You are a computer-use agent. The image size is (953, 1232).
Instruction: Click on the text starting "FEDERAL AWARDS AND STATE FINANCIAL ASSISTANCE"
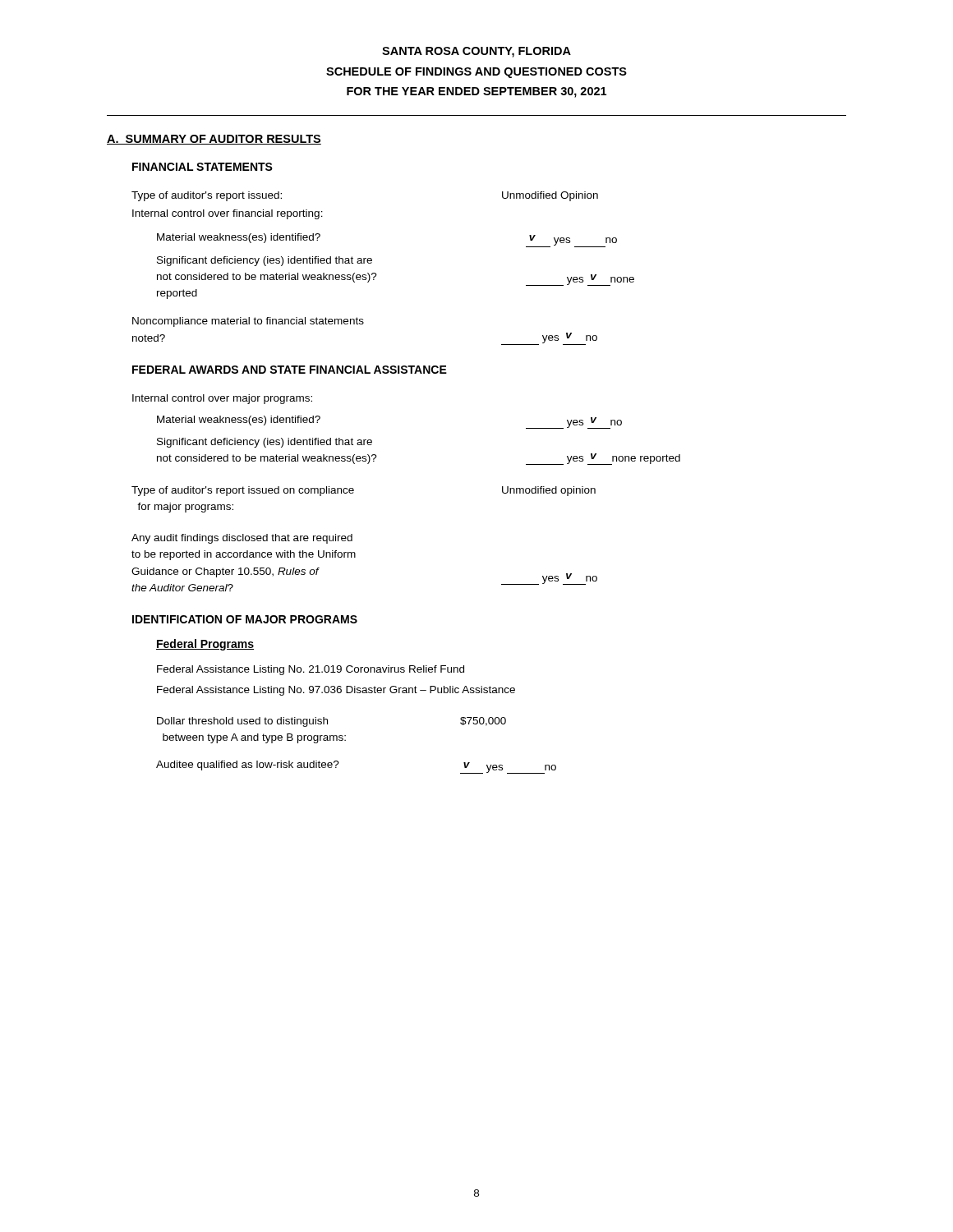click(289, 370)
